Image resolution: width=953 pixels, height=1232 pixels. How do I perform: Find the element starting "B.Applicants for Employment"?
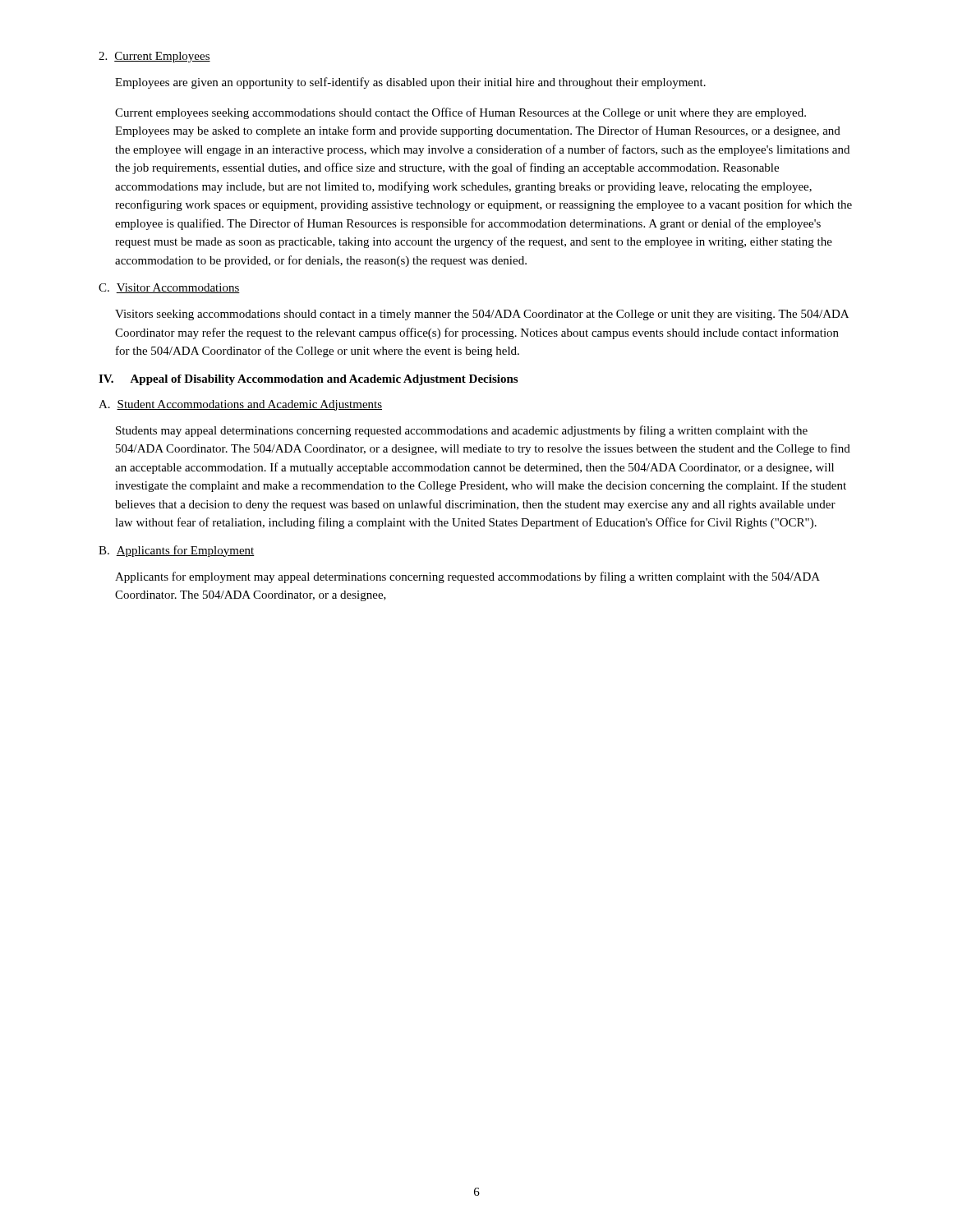(x=176, y=550)
